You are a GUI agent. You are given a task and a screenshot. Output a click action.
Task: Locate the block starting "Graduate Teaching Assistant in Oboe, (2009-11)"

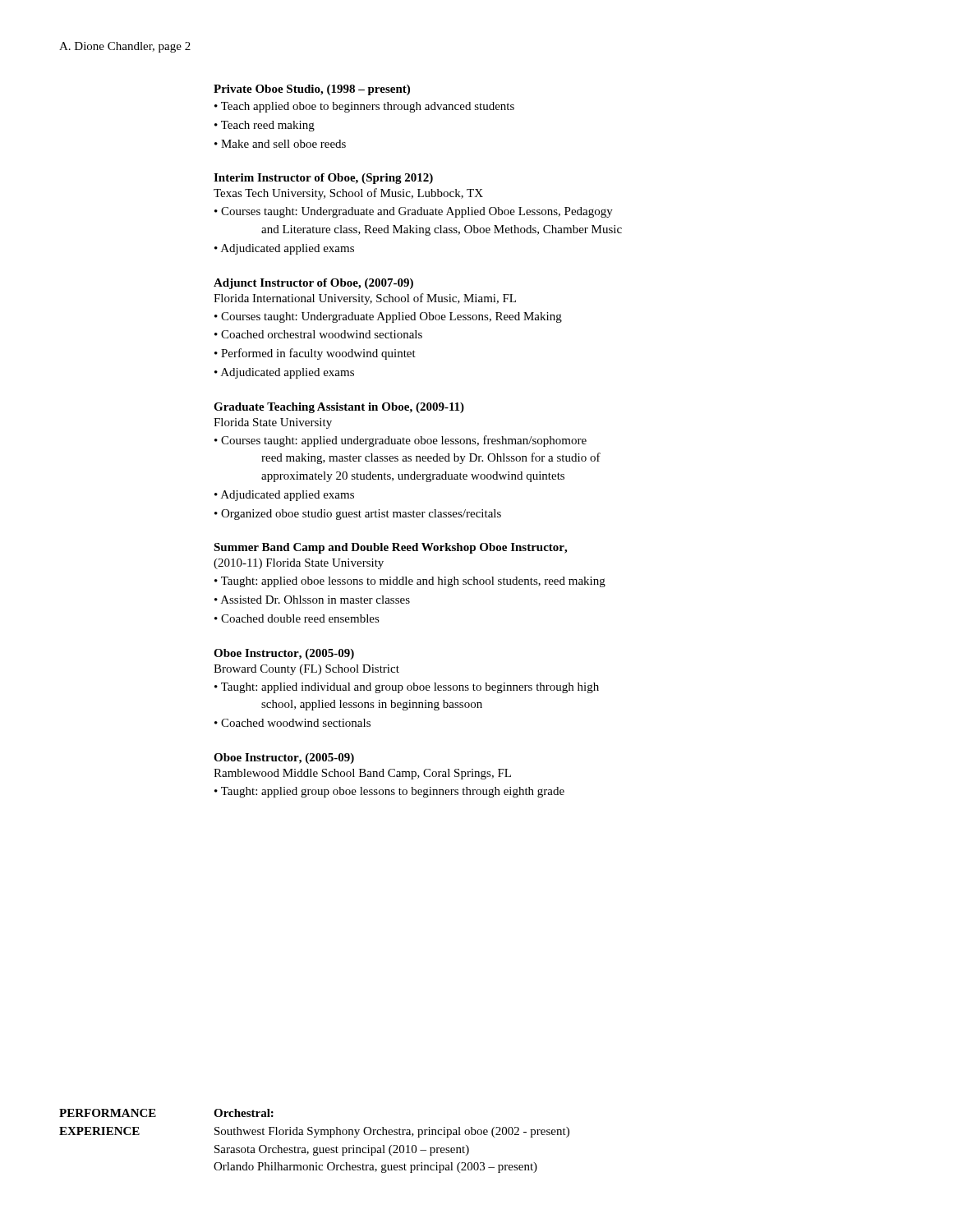[x=339, y=406]
